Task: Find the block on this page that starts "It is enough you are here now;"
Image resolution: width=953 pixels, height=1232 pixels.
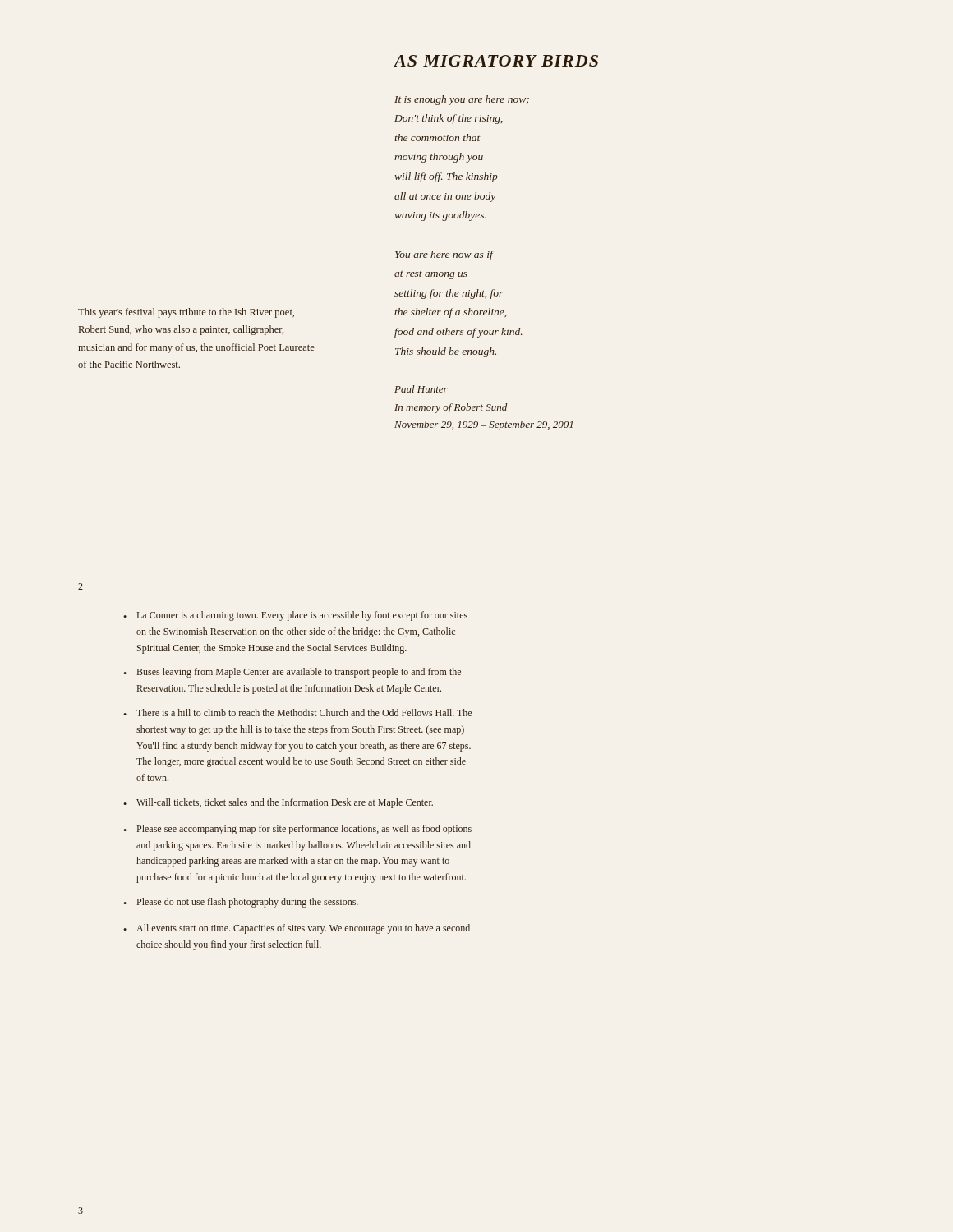Action: (462, 225)
